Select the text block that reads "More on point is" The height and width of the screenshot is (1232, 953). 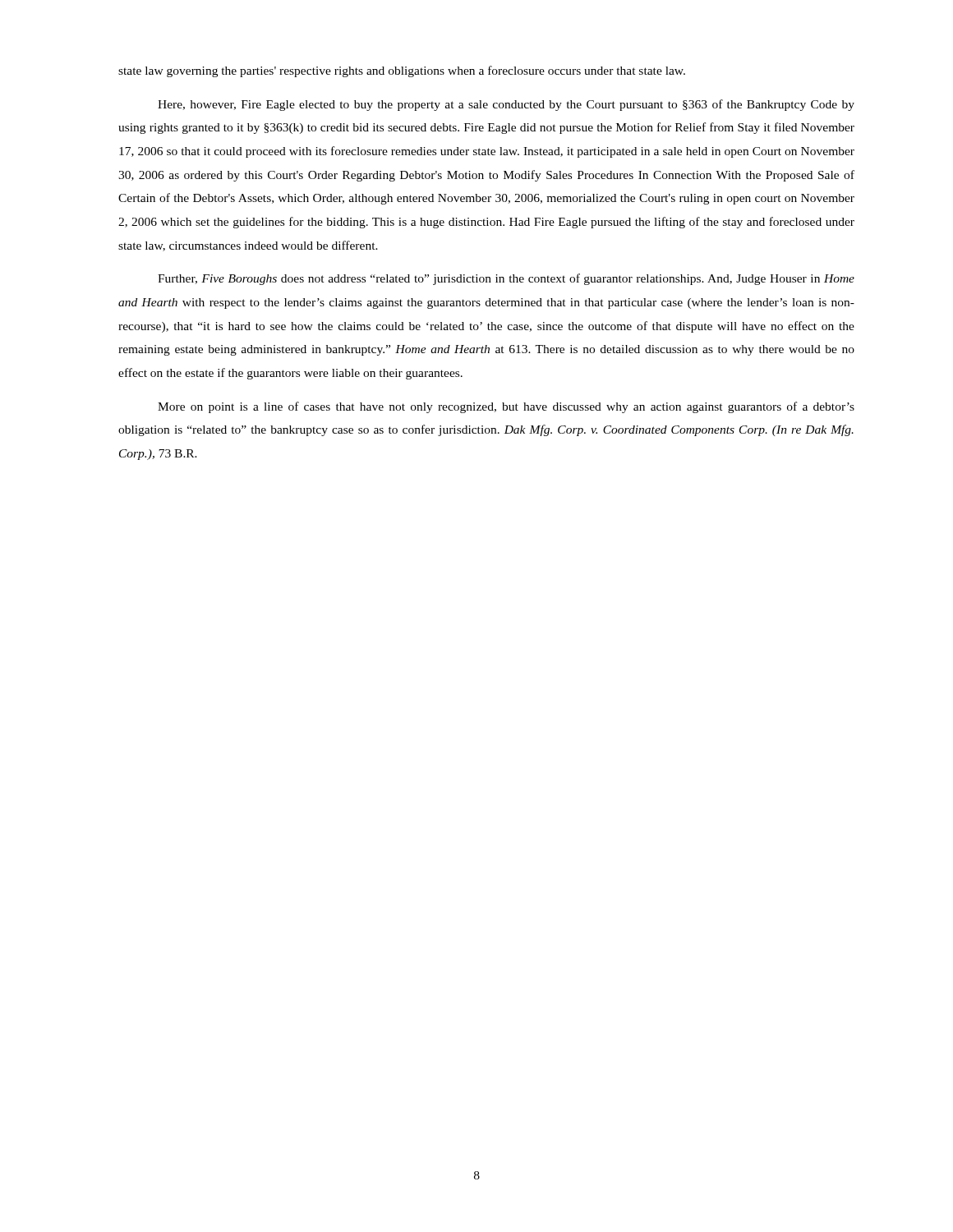[486, 430]
